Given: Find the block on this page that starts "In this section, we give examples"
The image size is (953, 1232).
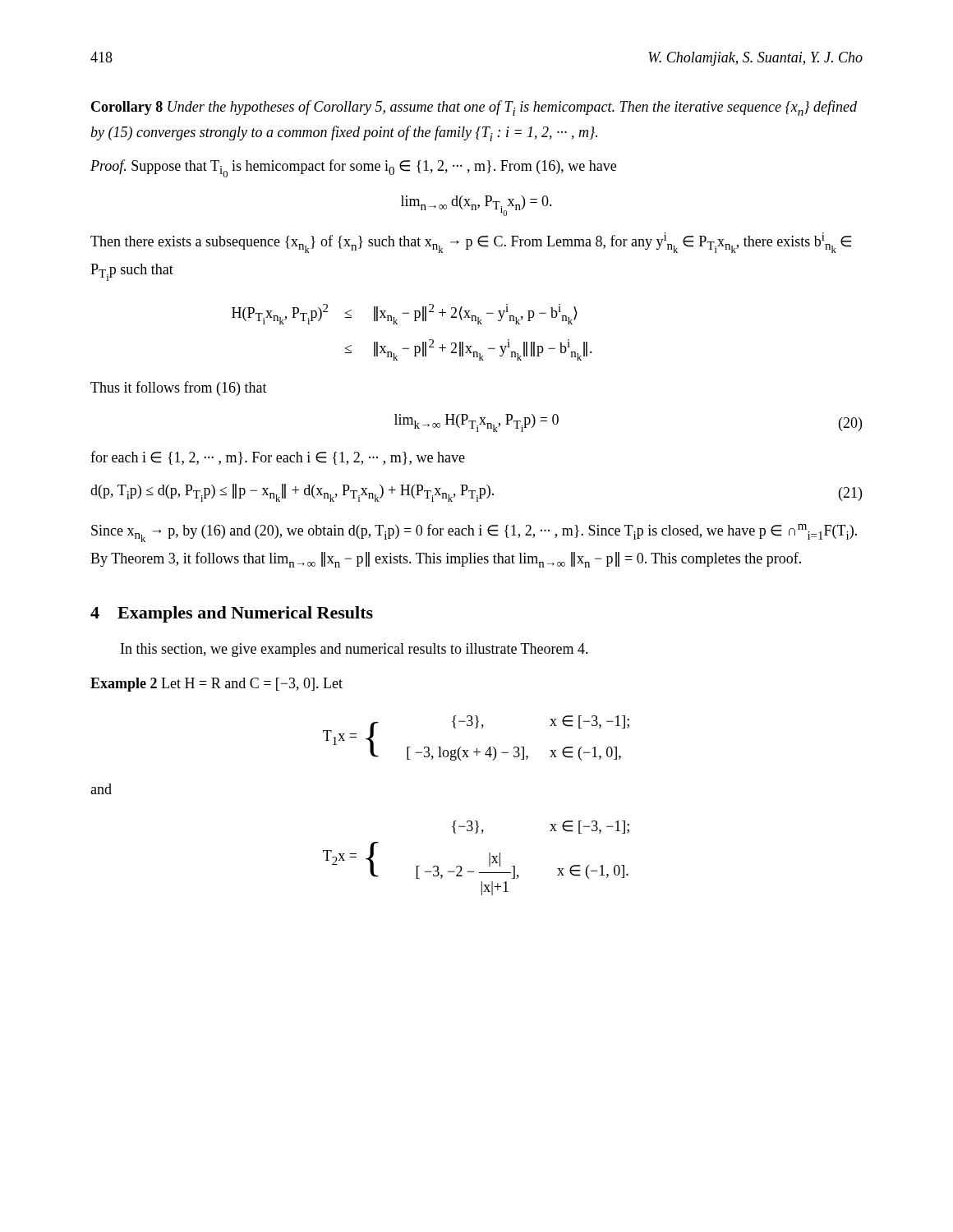Looking at the screenshot, I should [x=354, y=649].
